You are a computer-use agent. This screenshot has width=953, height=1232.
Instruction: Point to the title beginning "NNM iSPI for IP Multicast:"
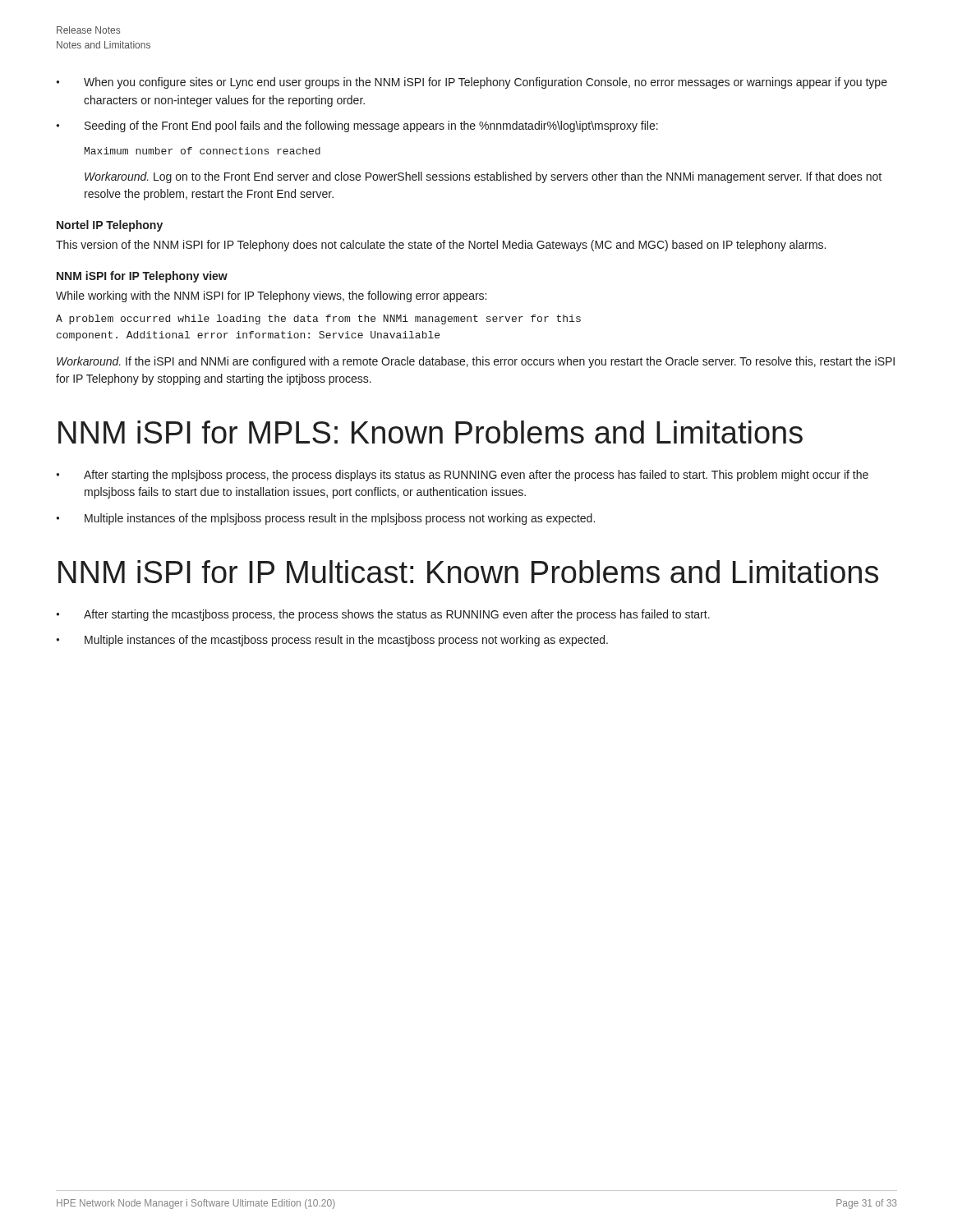point(468,572)
